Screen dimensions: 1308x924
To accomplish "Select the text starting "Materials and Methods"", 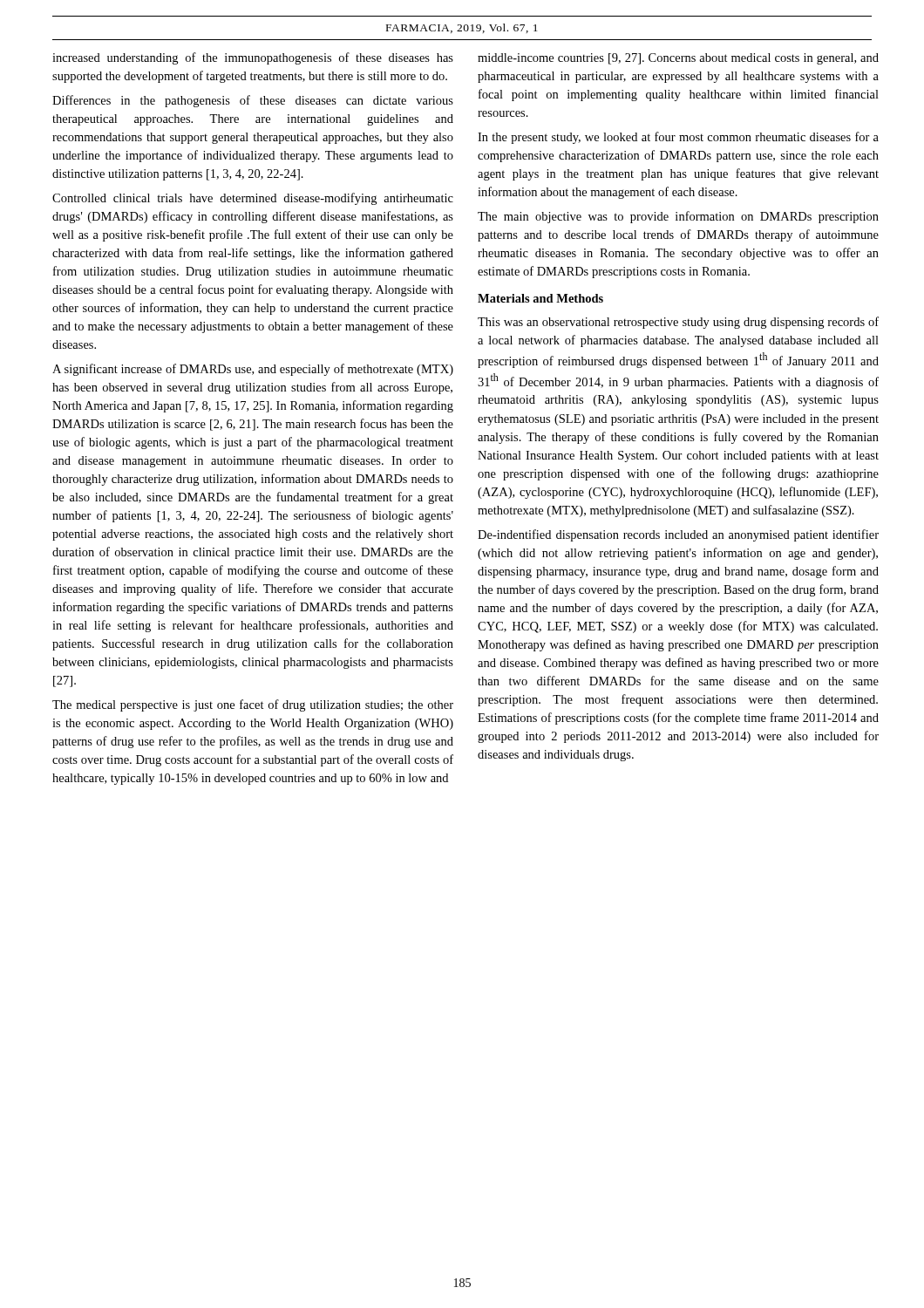I will pos(541,298).
